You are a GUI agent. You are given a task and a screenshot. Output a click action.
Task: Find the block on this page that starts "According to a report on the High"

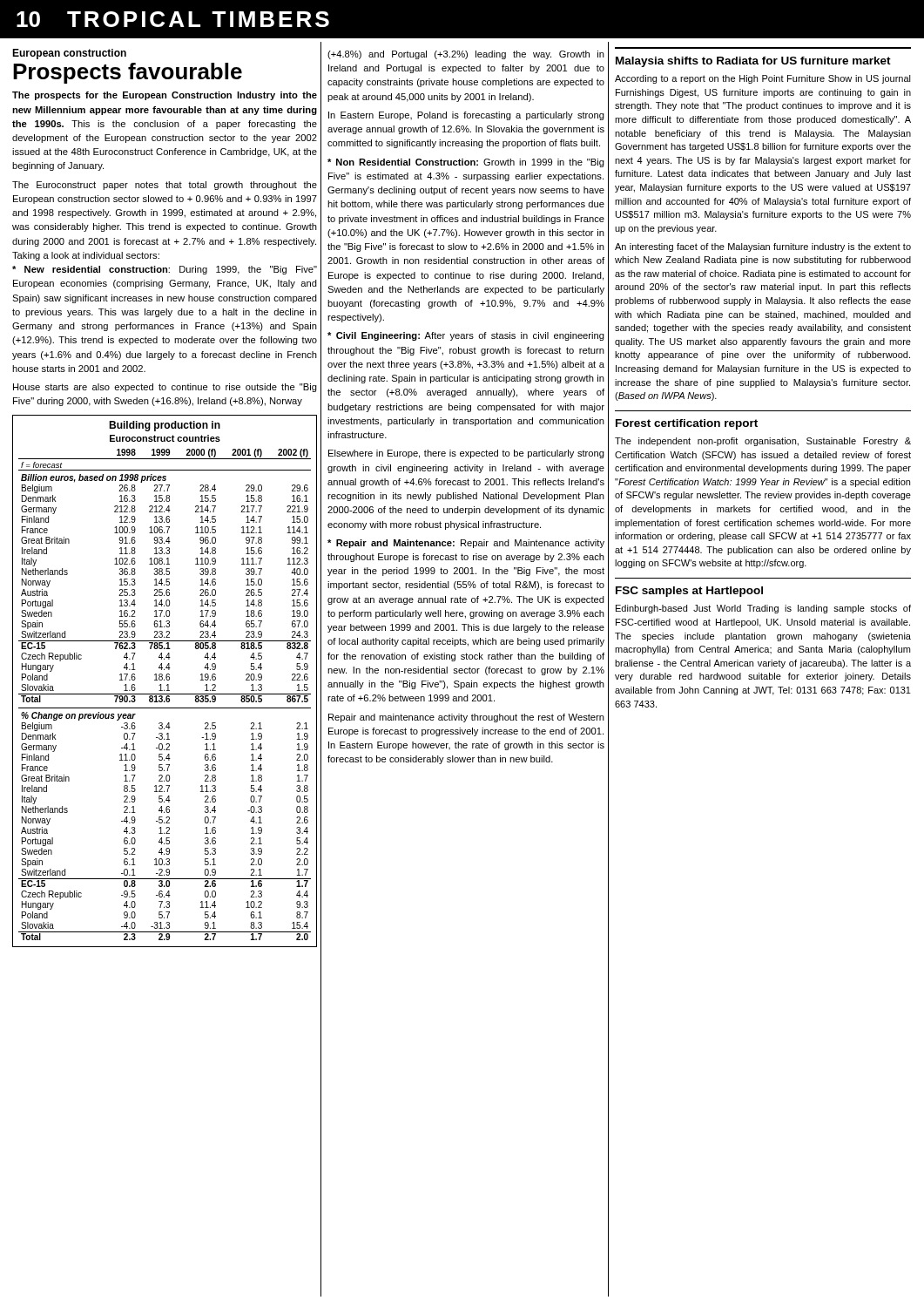763,238
